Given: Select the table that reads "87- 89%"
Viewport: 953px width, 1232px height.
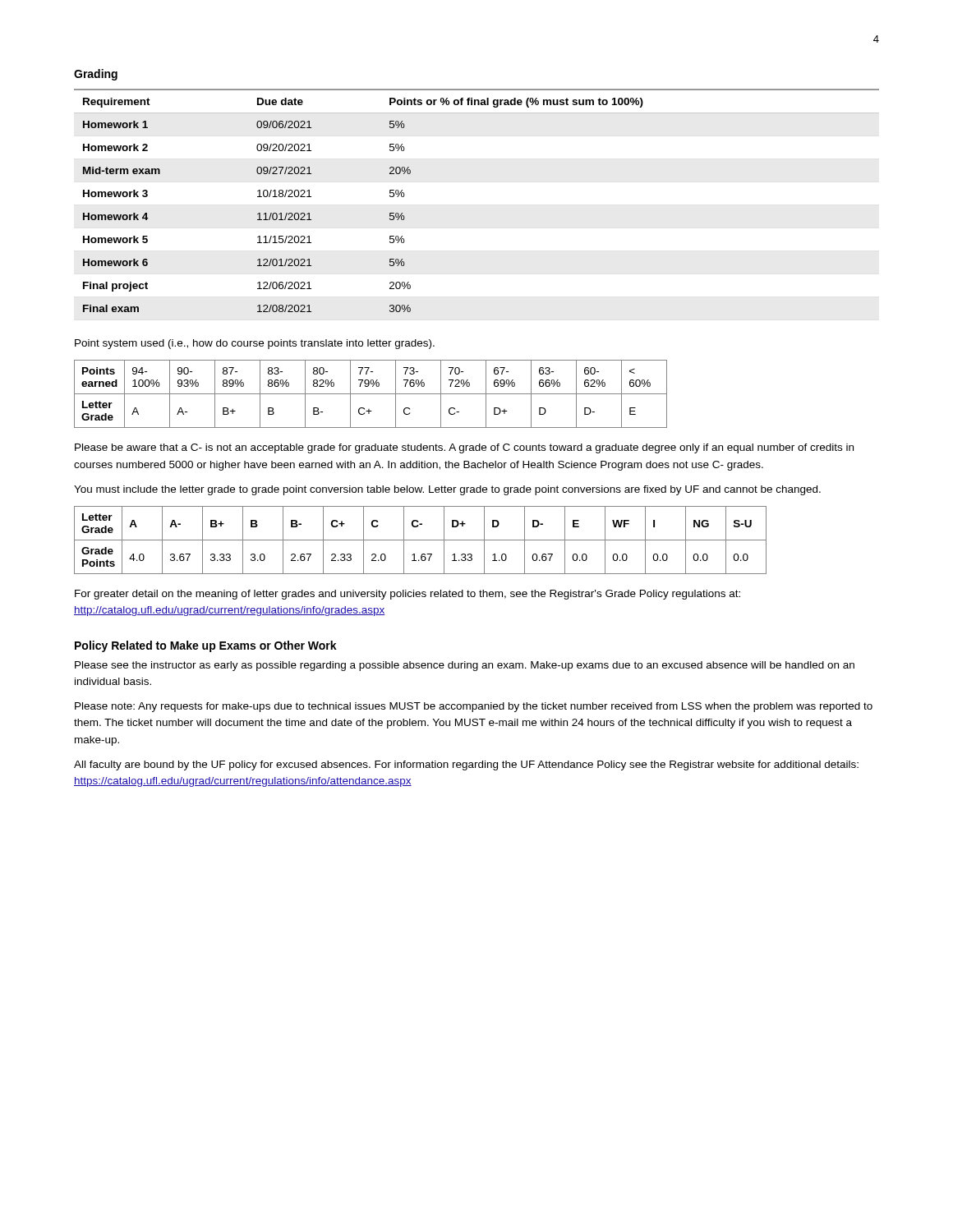Looking at the screenshot, I should (x=476, y=394).
